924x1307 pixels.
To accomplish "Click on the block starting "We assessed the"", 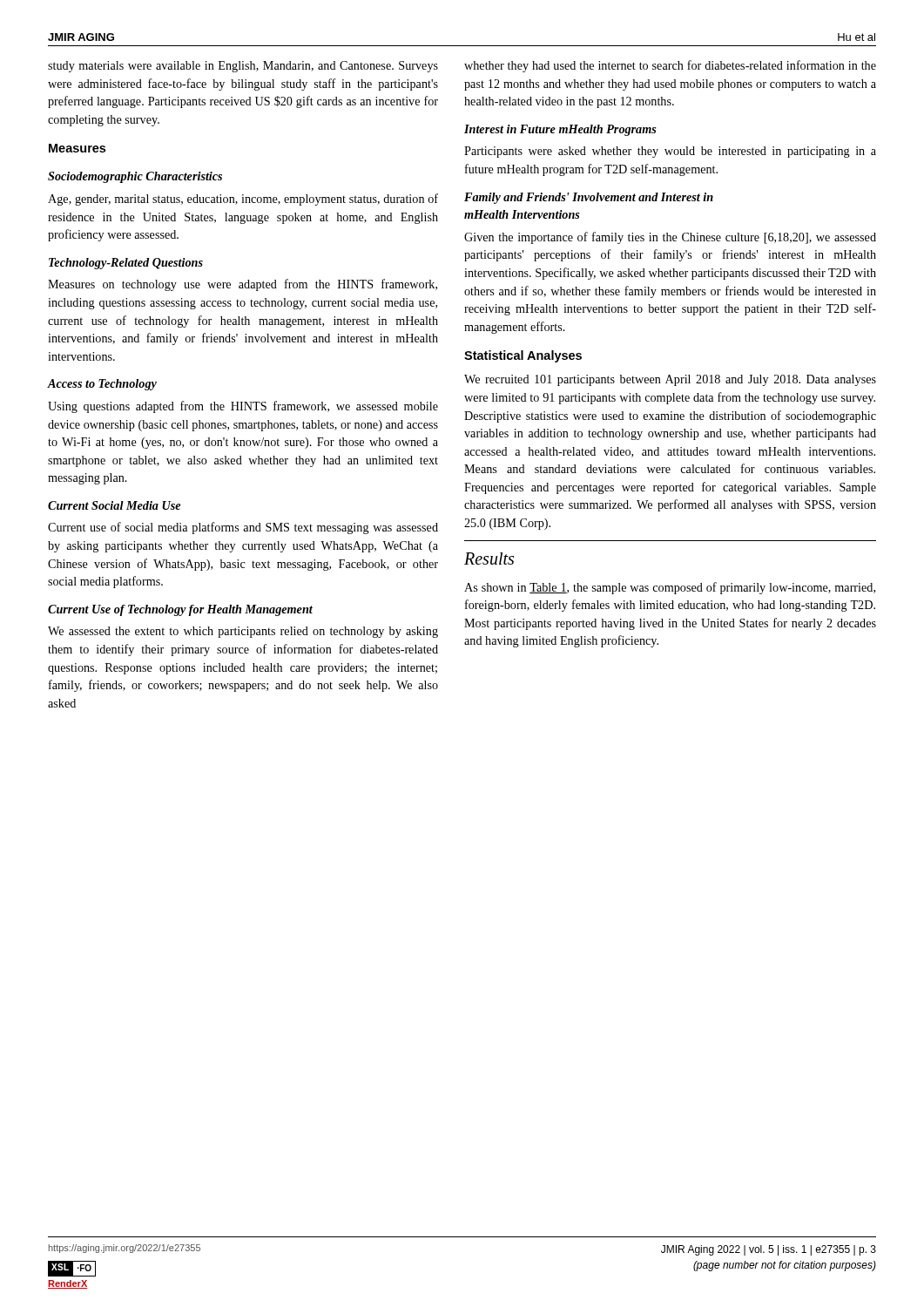I will point(243,667).
